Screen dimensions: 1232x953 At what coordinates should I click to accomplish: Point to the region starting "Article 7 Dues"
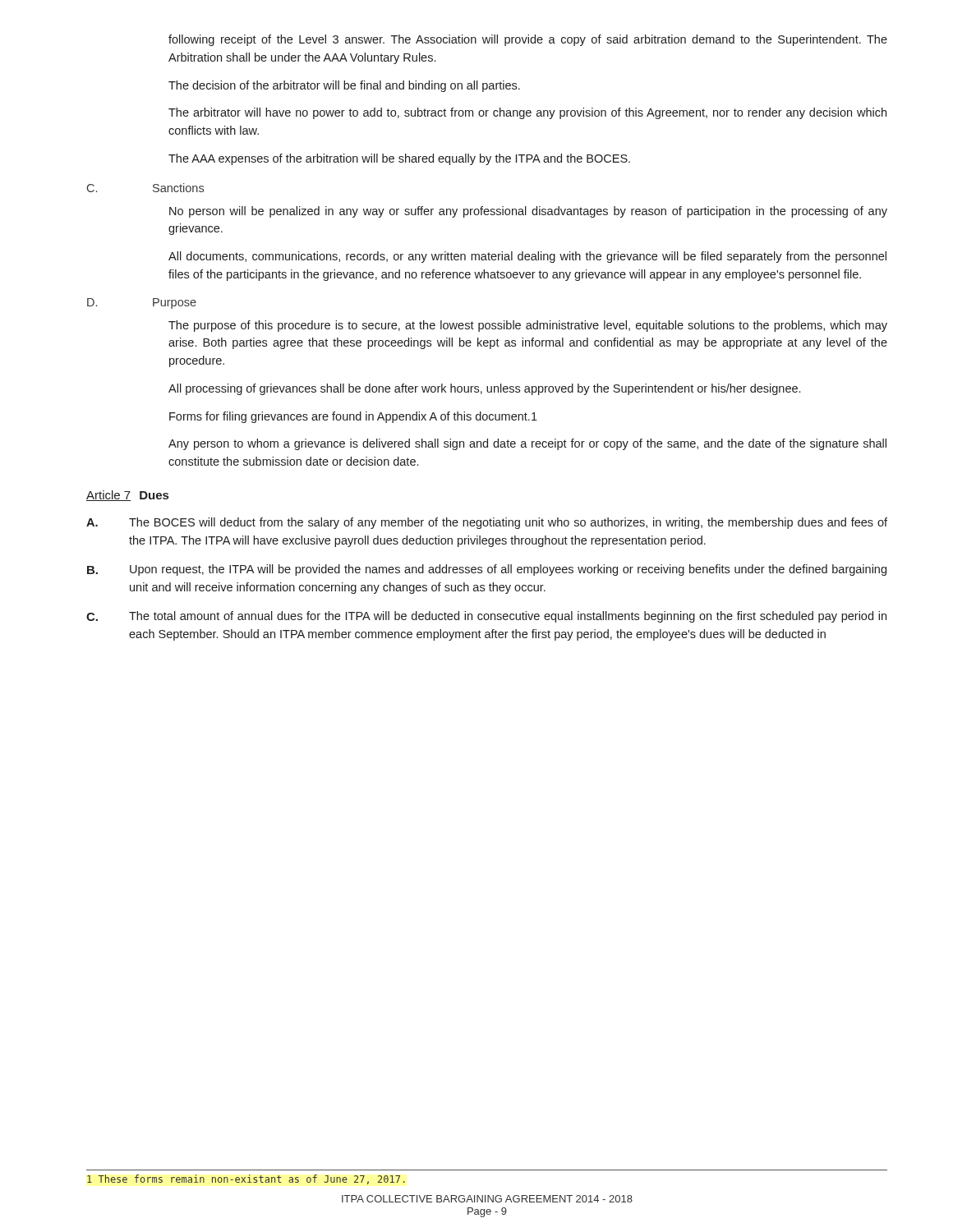coord(128,495)
